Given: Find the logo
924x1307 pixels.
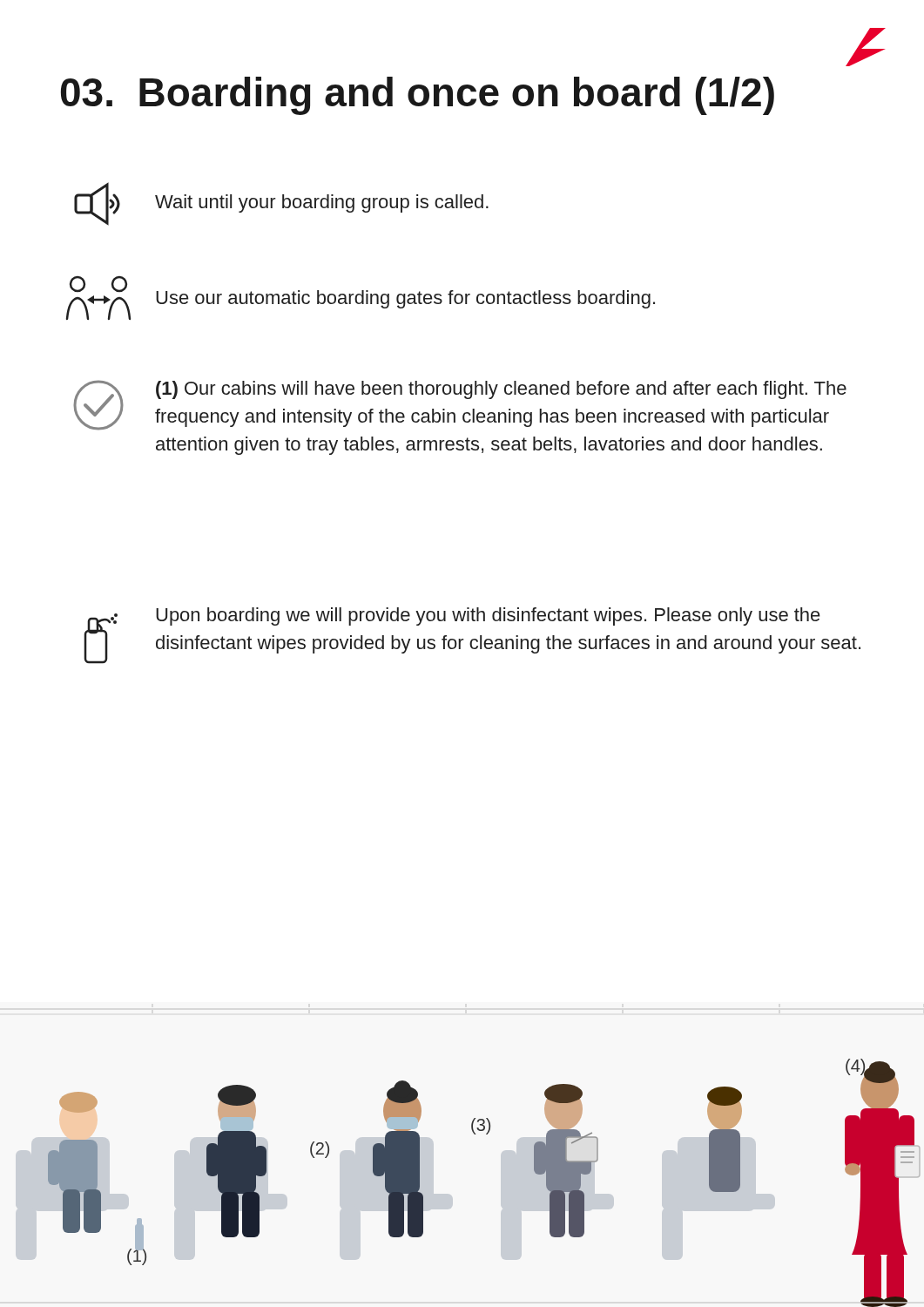Looking at the screenshot, I should pyautogui.click(x=866, y=47).
